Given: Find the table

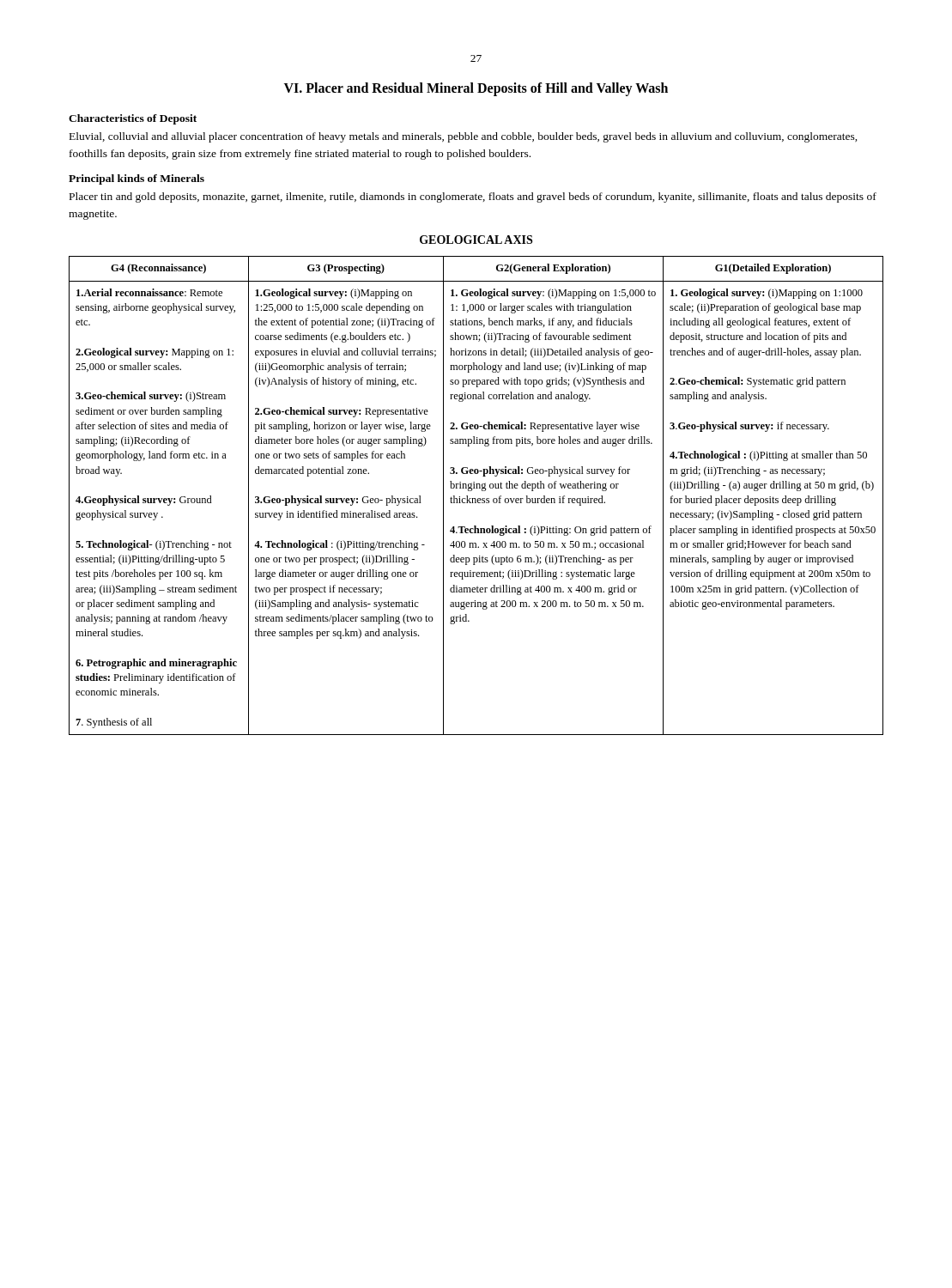Looking at the screenshot, I should click(476, 496).
